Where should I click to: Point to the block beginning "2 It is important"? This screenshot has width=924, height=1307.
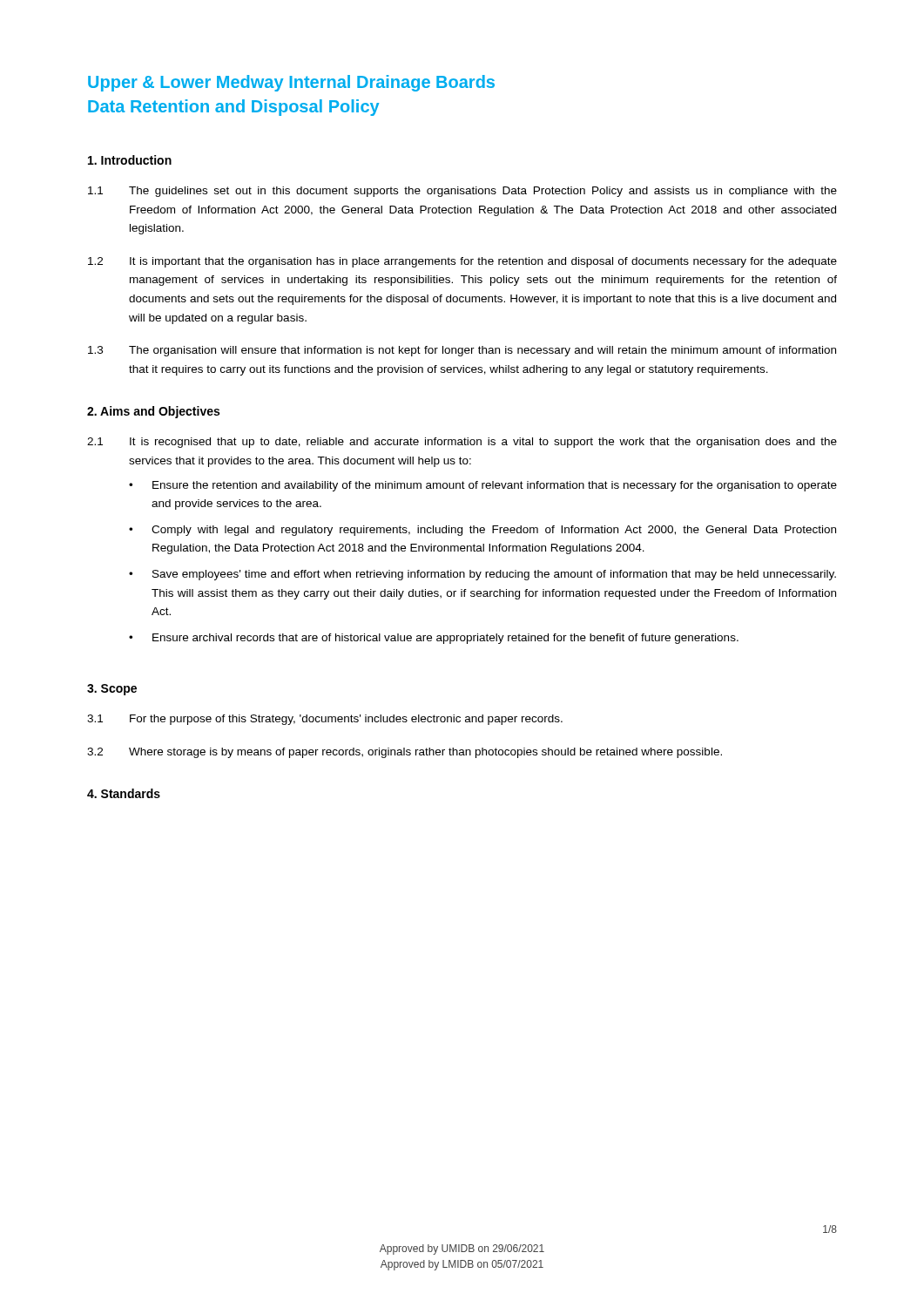(462, 289)
